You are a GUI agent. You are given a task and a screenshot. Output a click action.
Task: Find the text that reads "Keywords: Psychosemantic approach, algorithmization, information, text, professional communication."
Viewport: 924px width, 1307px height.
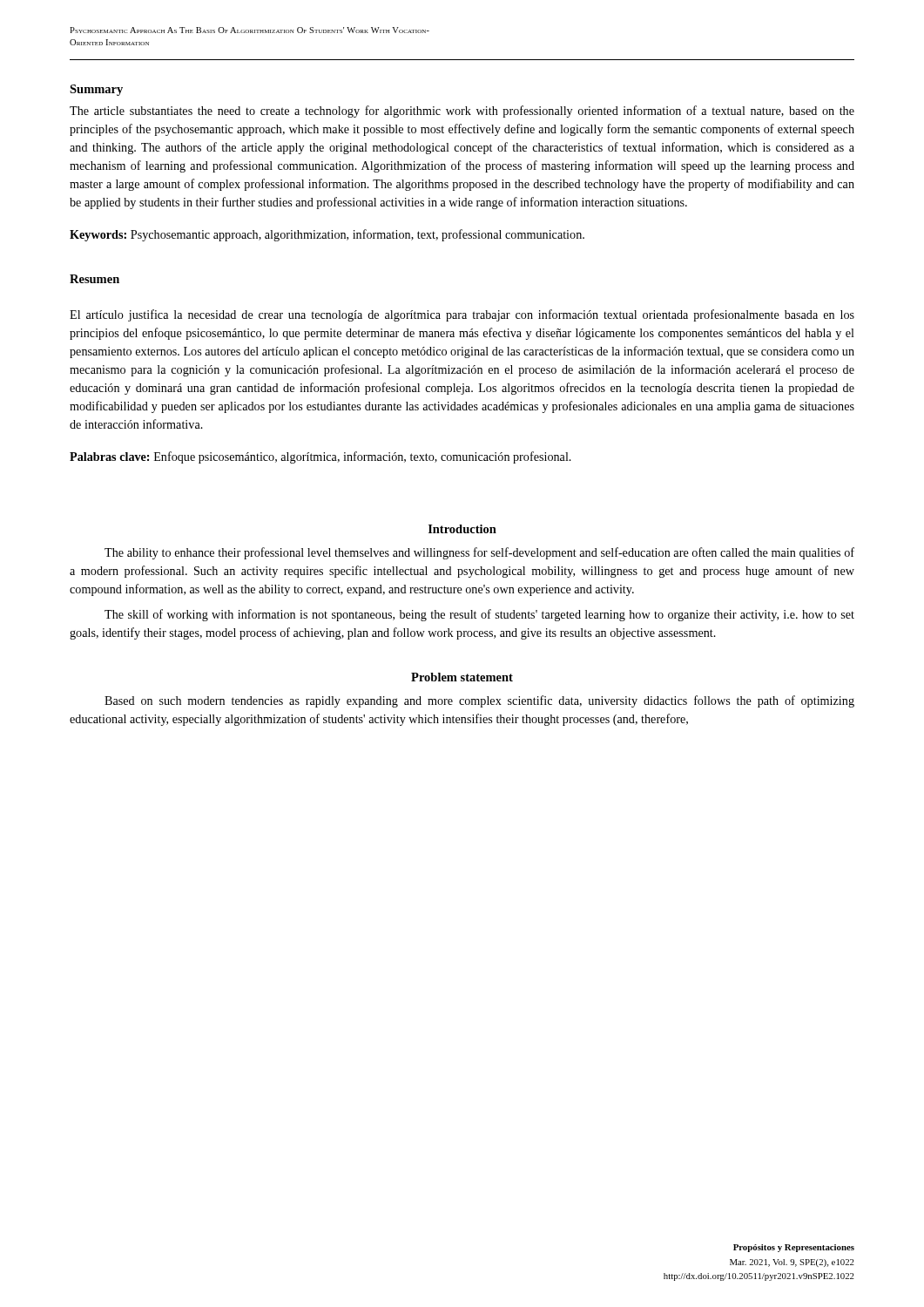[x=462, y=235]
